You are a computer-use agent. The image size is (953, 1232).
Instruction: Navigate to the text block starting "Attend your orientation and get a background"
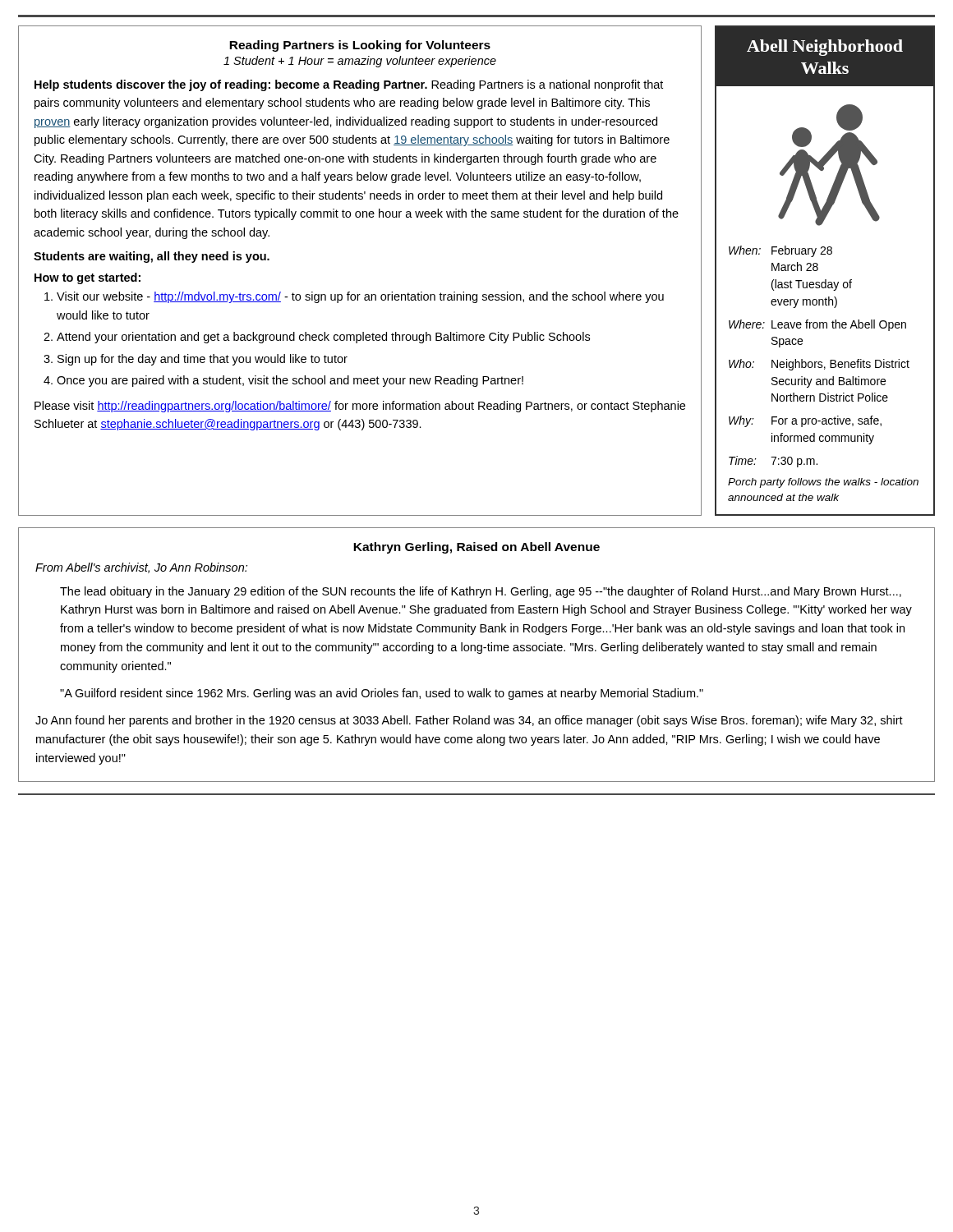(x=324, y=337)
